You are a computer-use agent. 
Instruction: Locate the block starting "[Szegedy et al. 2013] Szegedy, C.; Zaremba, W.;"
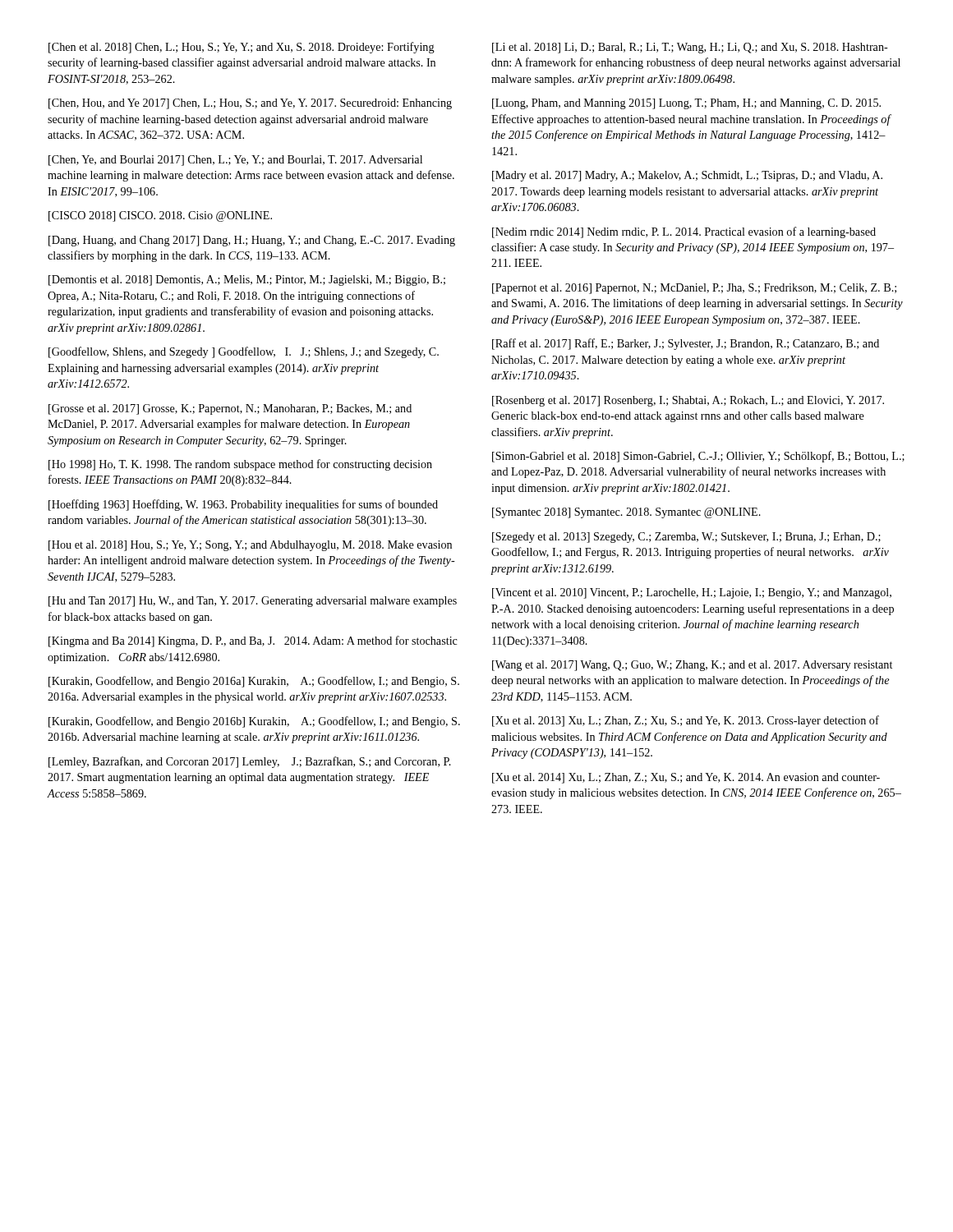click(698, 553)
